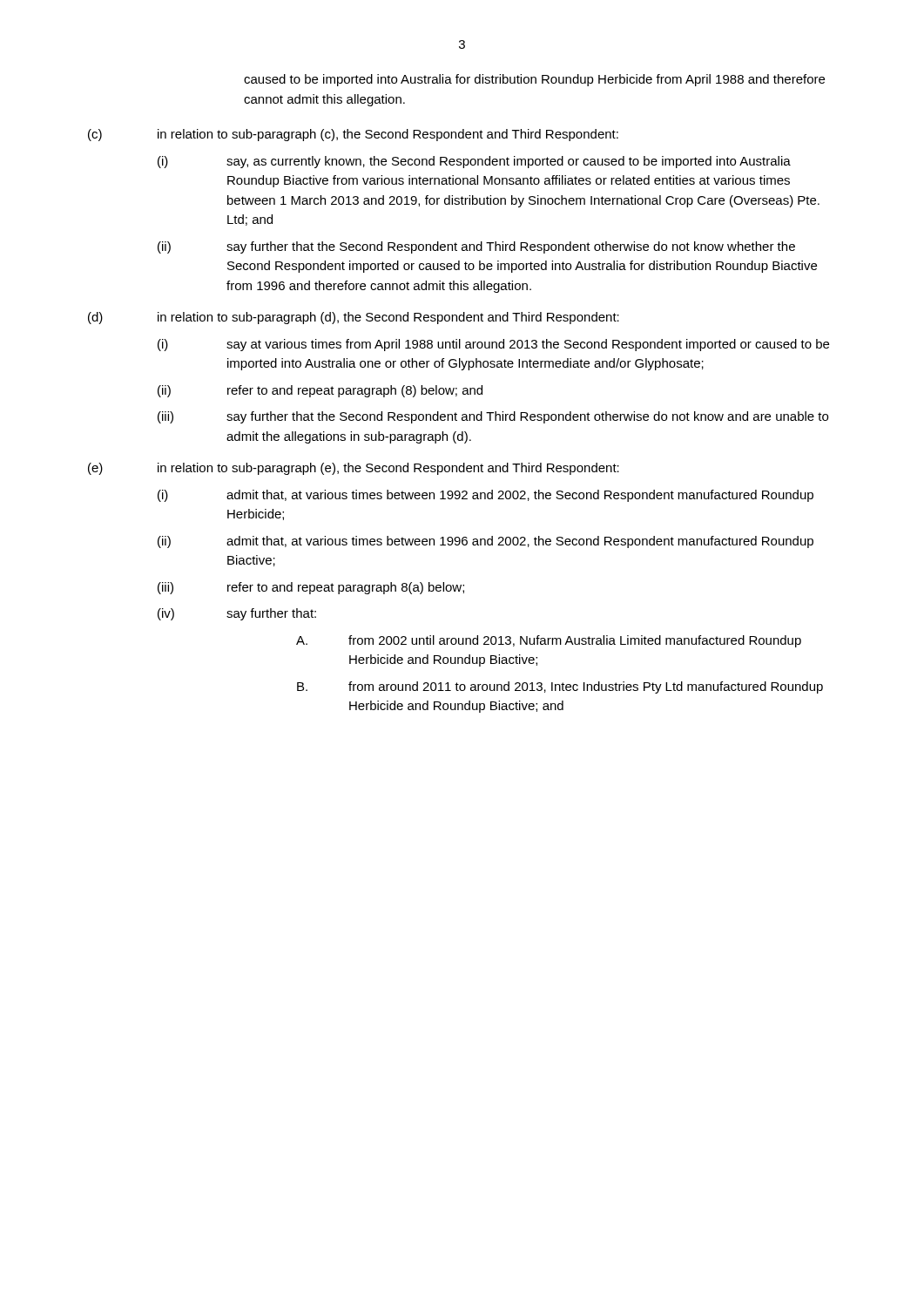Point to "(iii) refer to and repeat paragraph 8(a) below;"
924x1307 pixels.
coord(311,588)
